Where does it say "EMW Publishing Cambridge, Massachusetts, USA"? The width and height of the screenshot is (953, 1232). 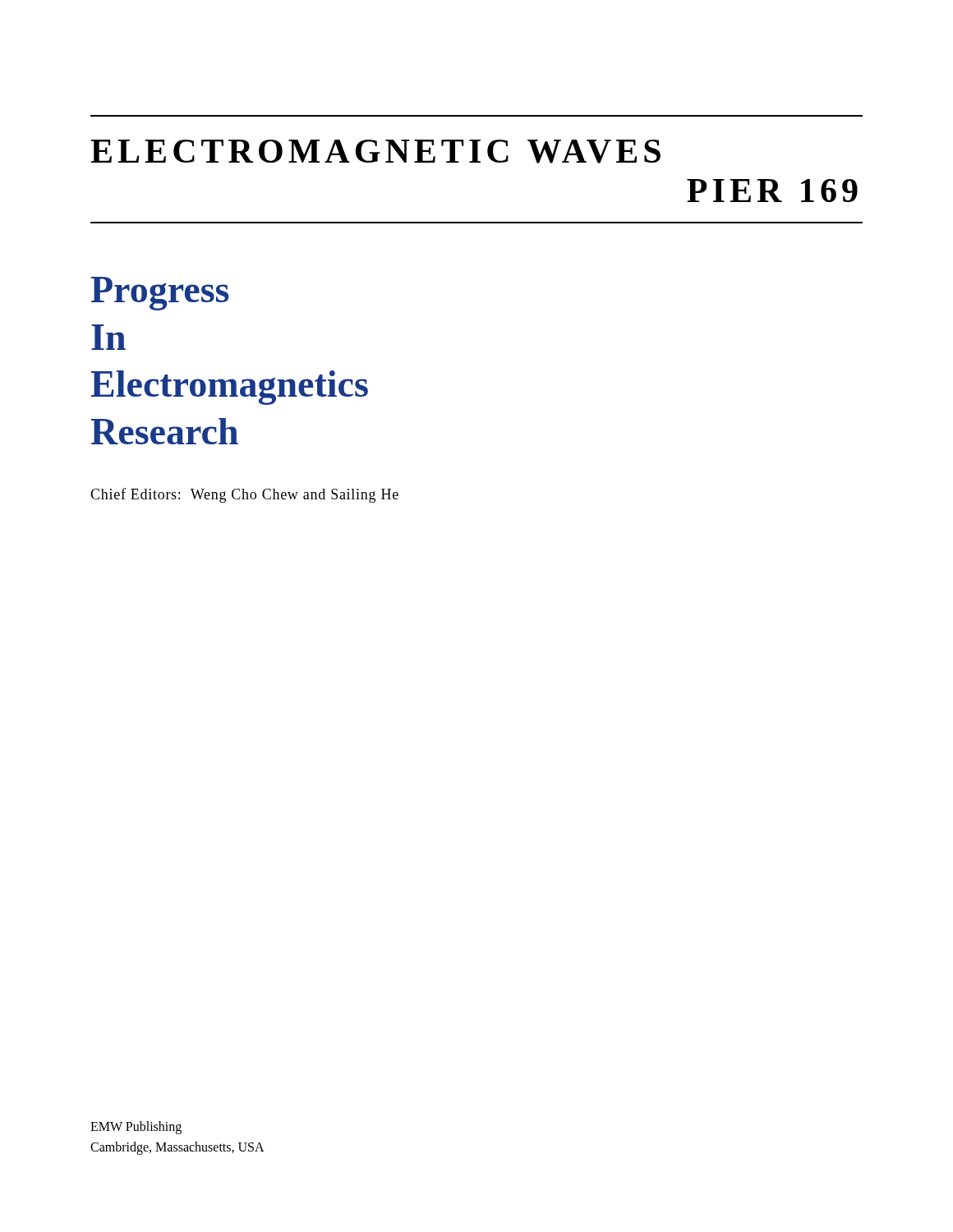pyautogui.click(x=177, y=1137)
